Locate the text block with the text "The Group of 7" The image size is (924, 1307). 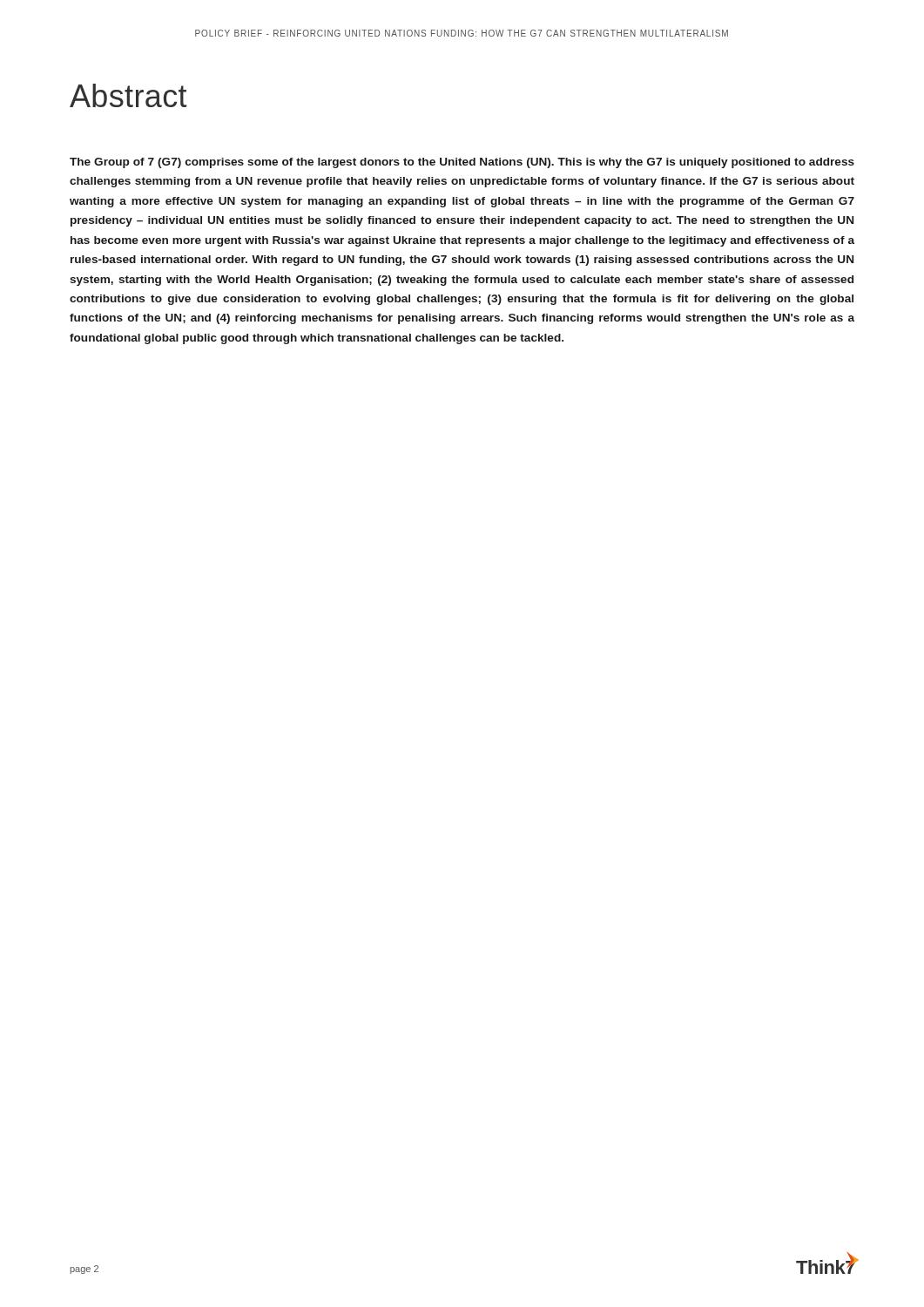click(x=462, y=250)
